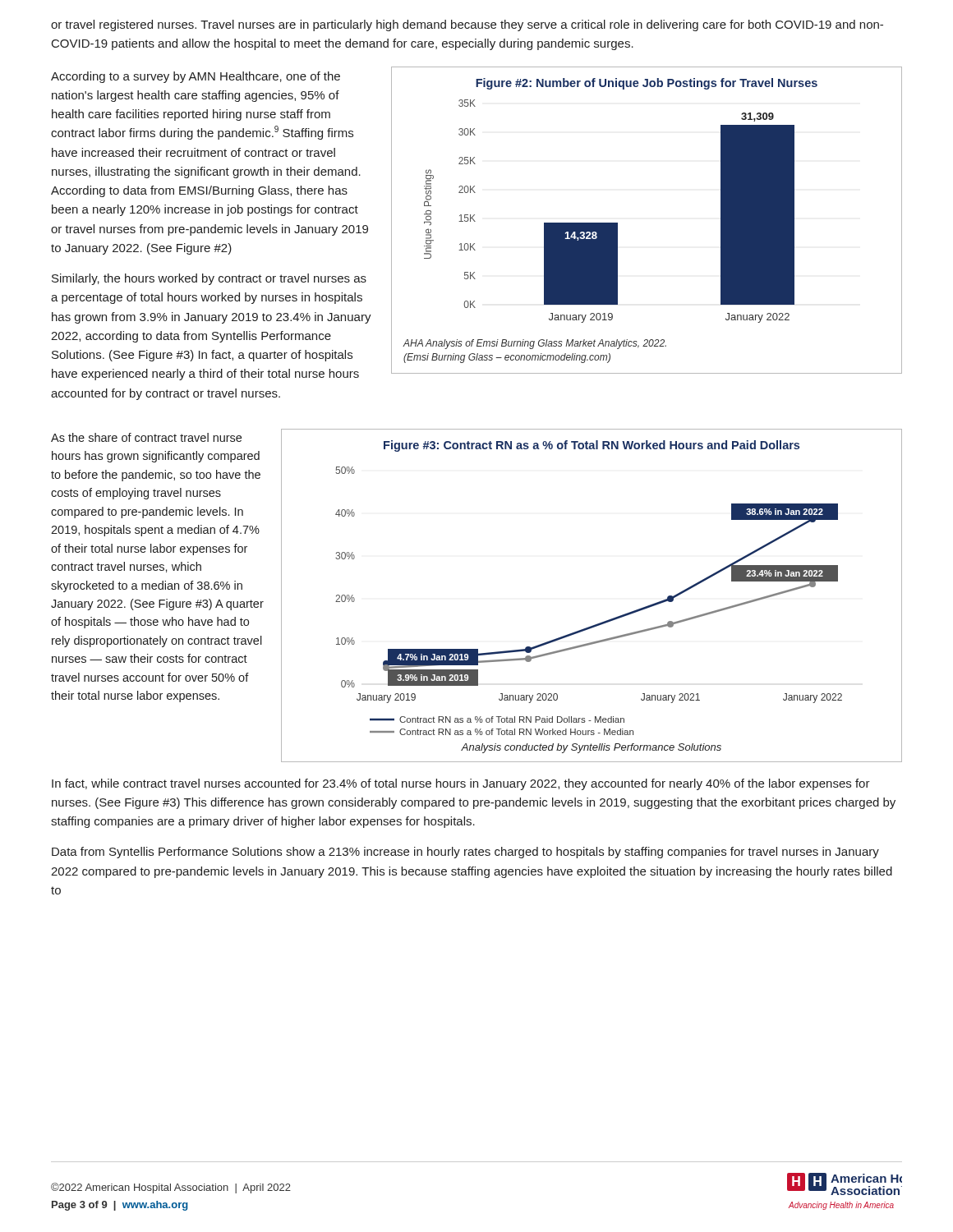Find the text block containing "Similarly, the hours"
Viewport: 953px width, 1232px height.
point(211,335)
